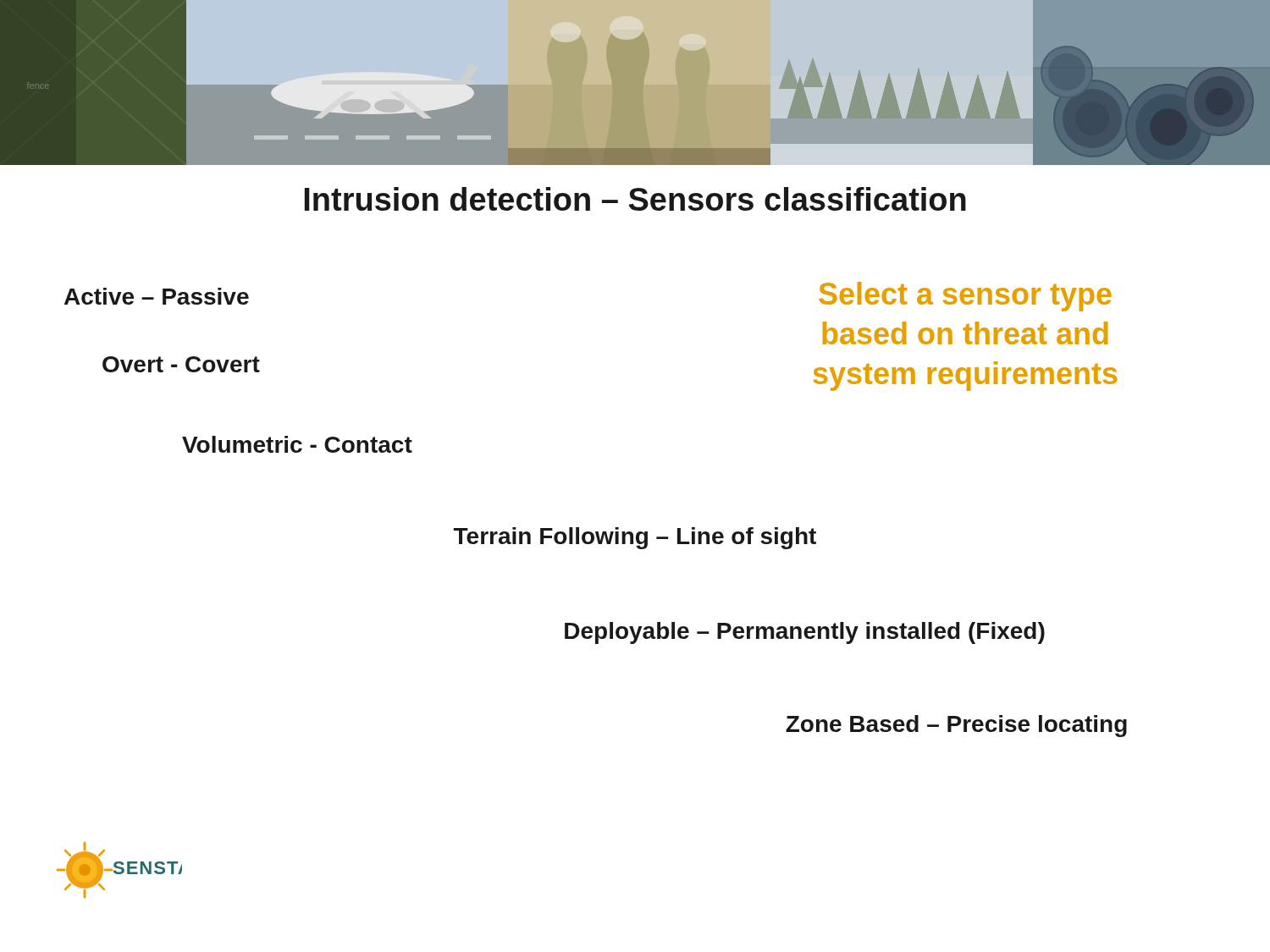Find the logo
1270x952 pixels.
point(114,872)
